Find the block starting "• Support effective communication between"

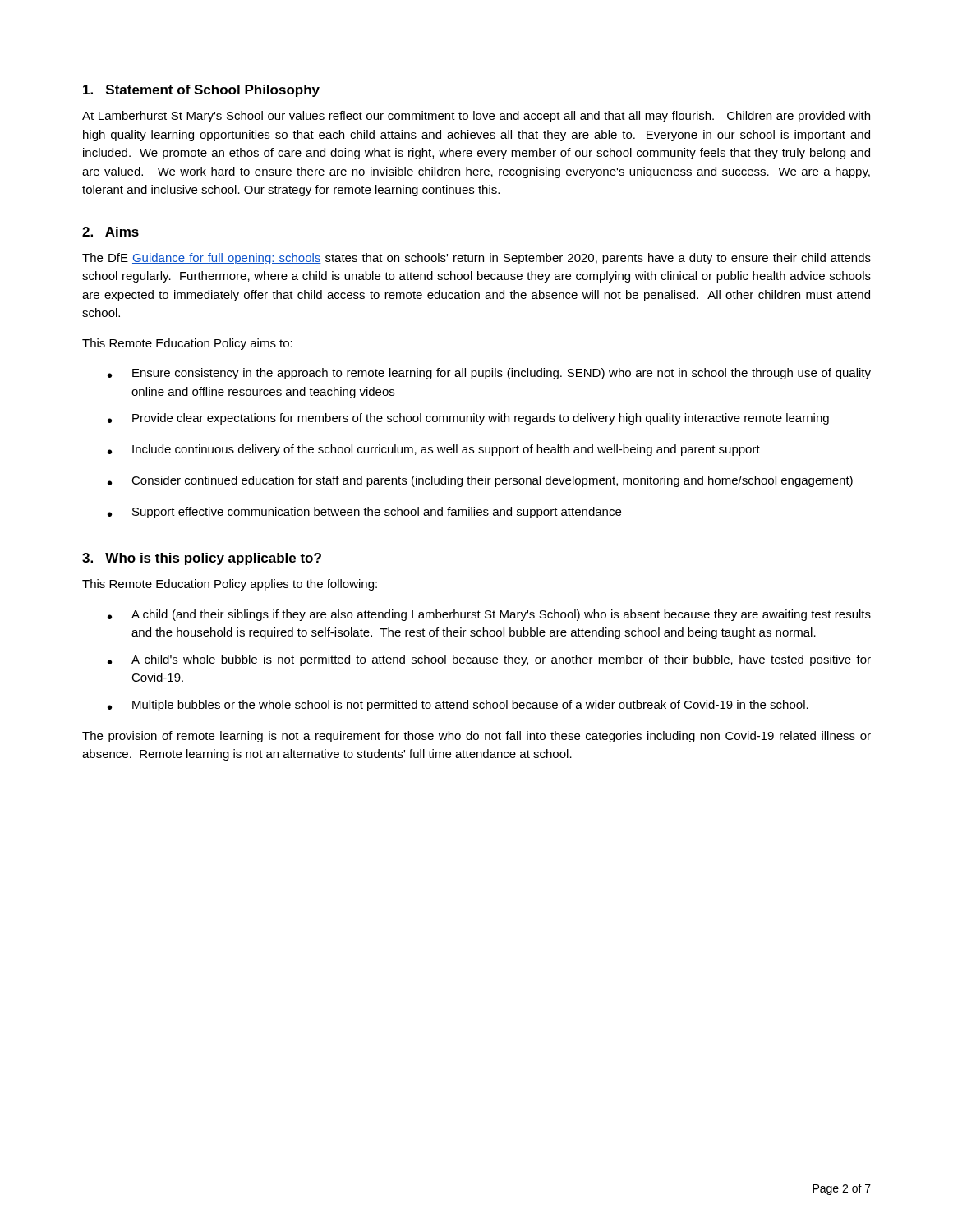(x=476, y=514)
